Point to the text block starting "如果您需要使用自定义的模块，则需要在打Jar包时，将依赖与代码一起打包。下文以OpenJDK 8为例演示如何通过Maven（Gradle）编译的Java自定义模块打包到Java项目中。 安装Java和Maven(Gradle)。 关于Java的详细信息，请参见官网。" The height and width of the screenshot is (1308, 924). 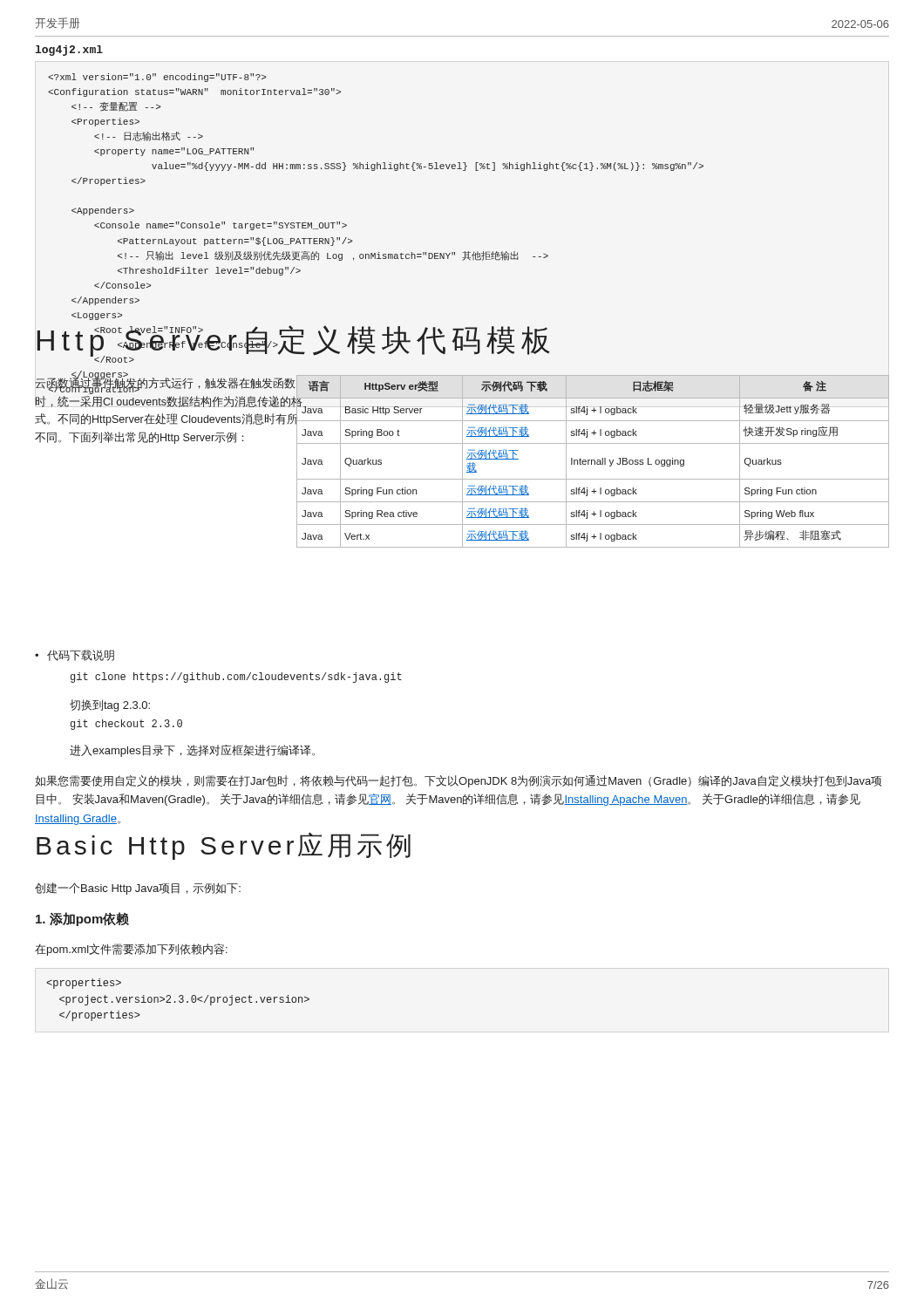pyautogui.click(x=459, y=800)
